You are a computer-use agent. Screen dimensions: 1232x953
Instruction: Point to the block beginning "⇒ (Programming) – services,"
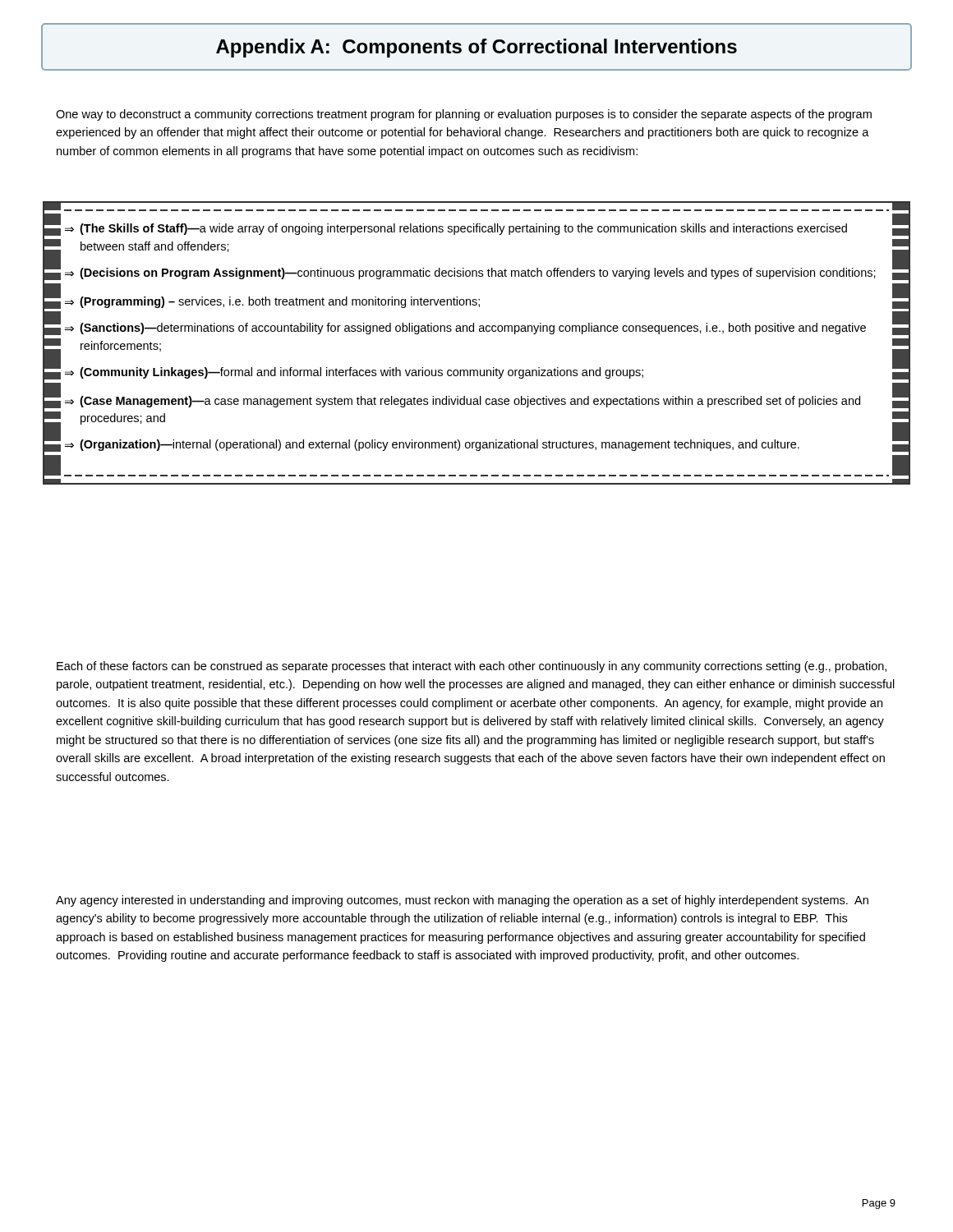click(476, 301)
